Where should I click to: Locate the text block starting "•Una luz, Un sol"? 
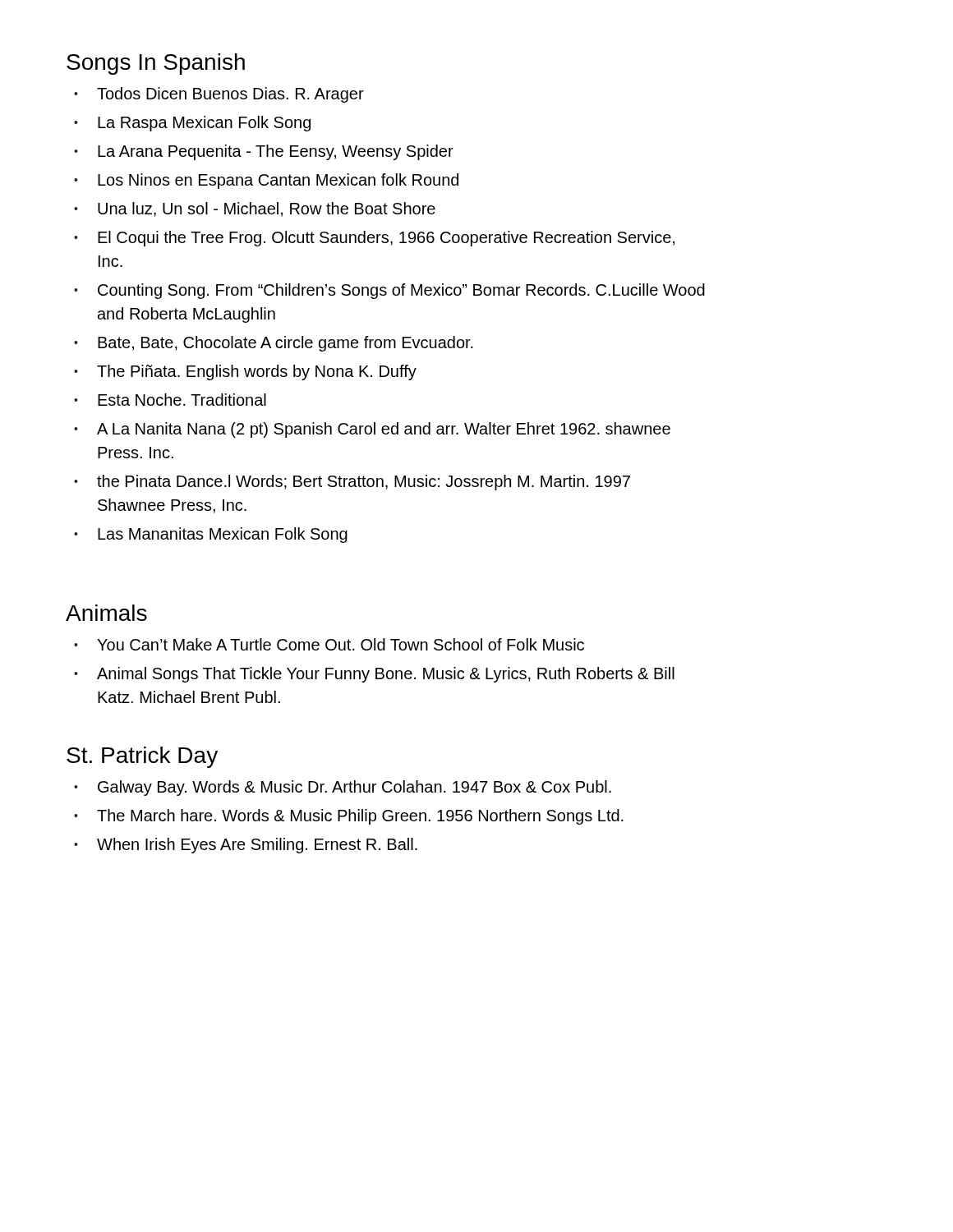pyautogui.click(x=255, y=209)
